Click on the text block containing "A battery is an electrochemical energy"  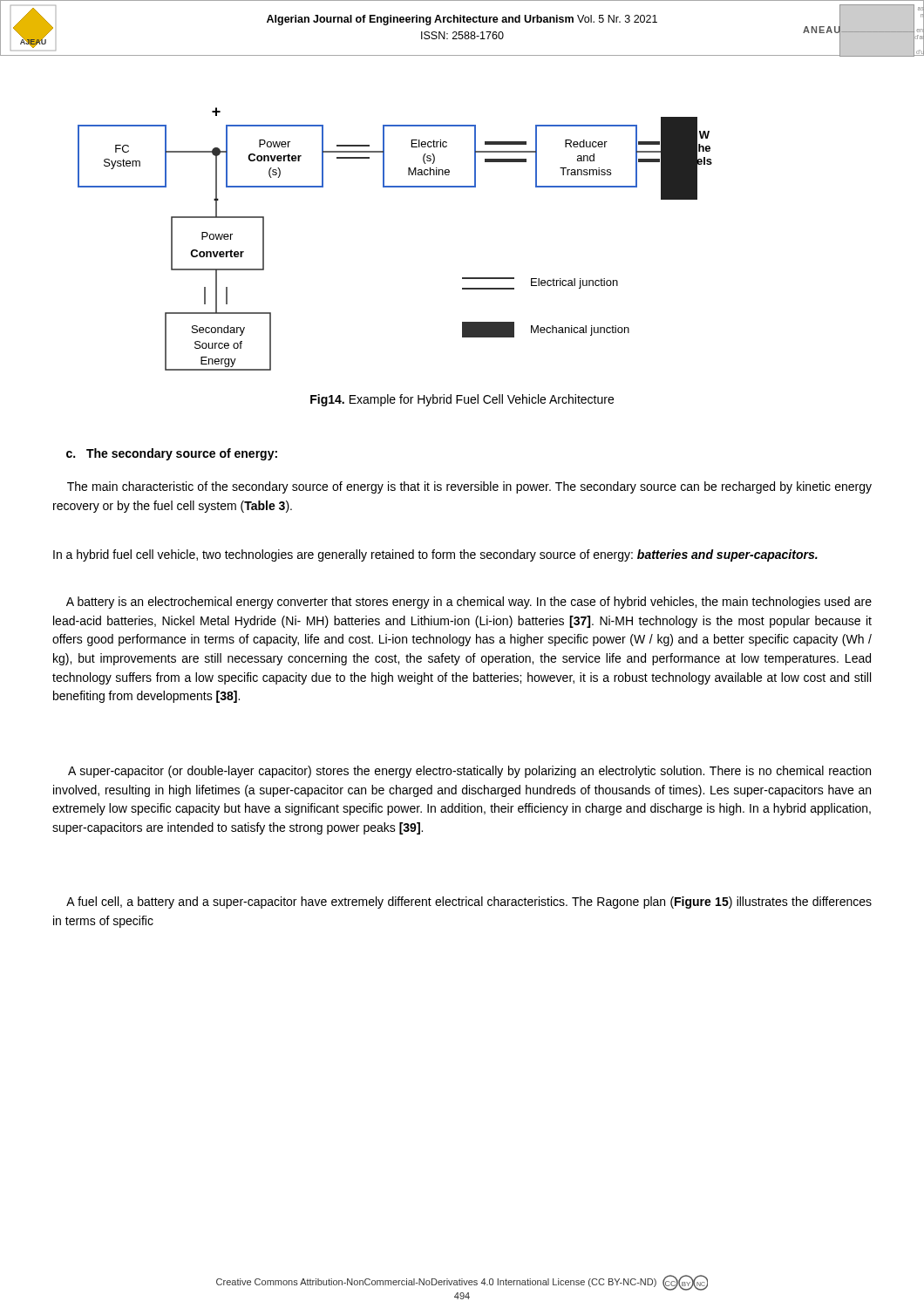[462, 649]
